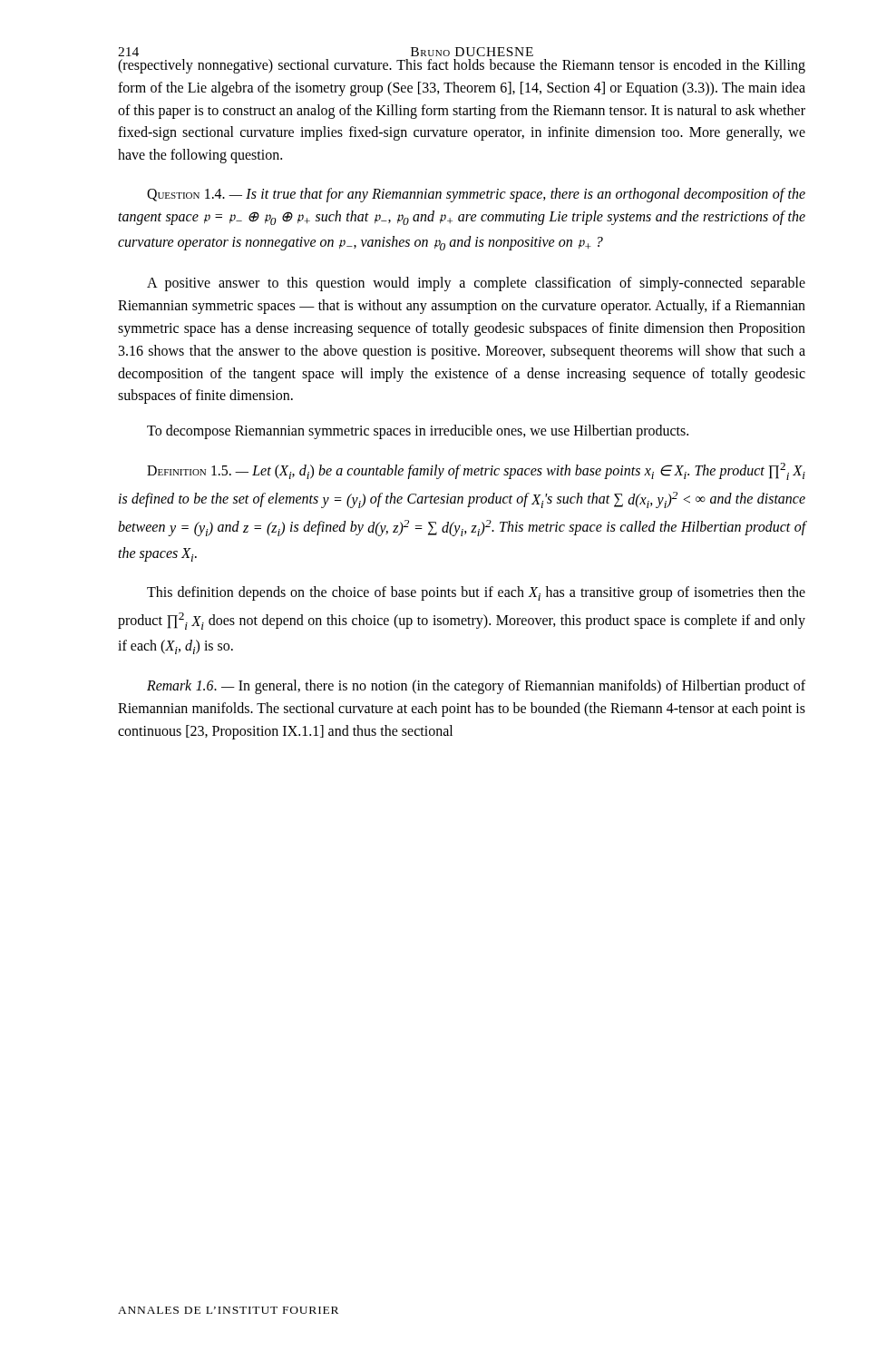Click on the passage starting "To decompose Riemannian symmetric"
896x1361 pixels.
coord(462,432)
